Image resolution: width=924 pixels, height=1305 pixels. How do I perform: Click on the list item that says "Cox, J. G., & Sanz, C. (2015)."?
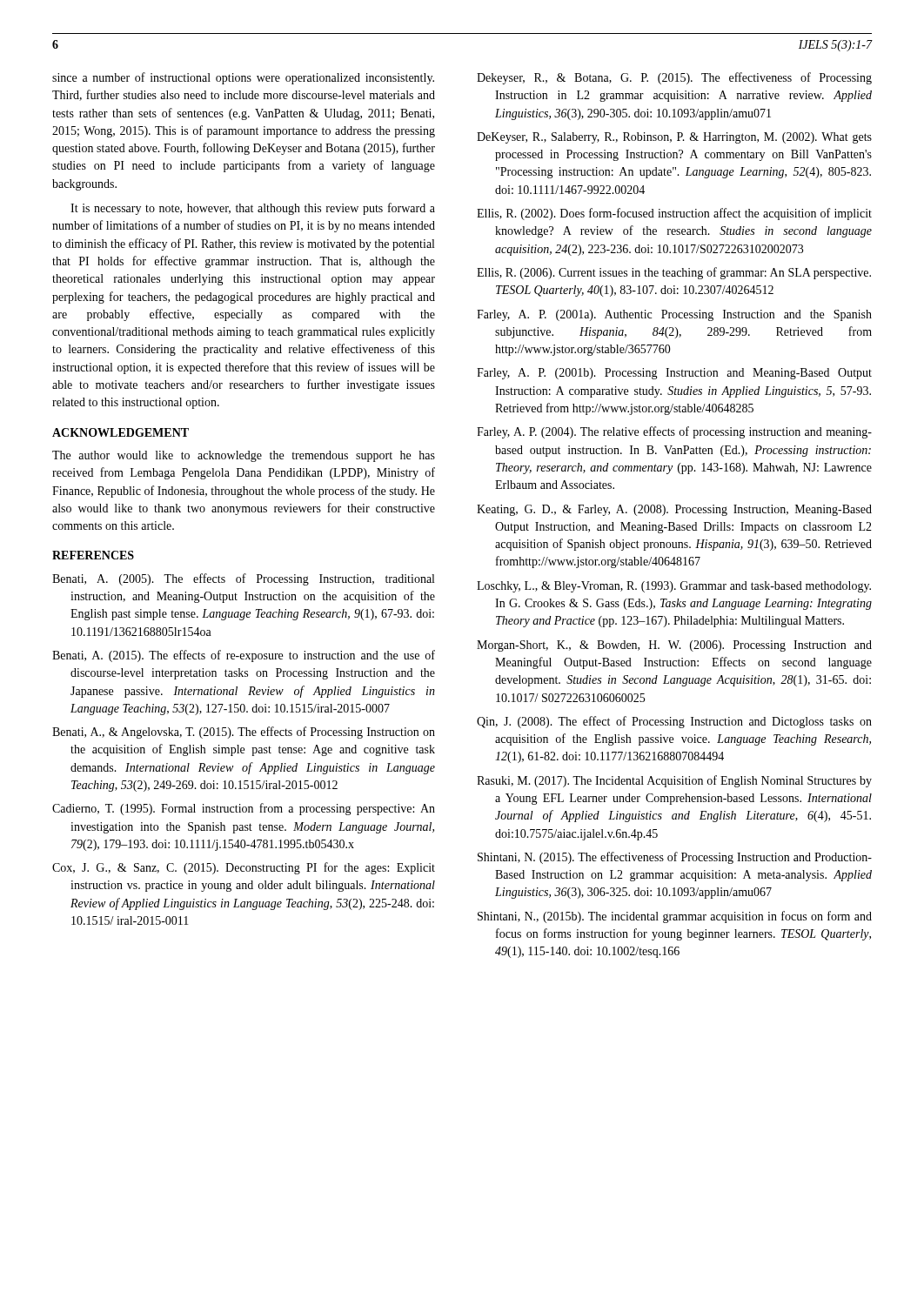tap(244, 894)
